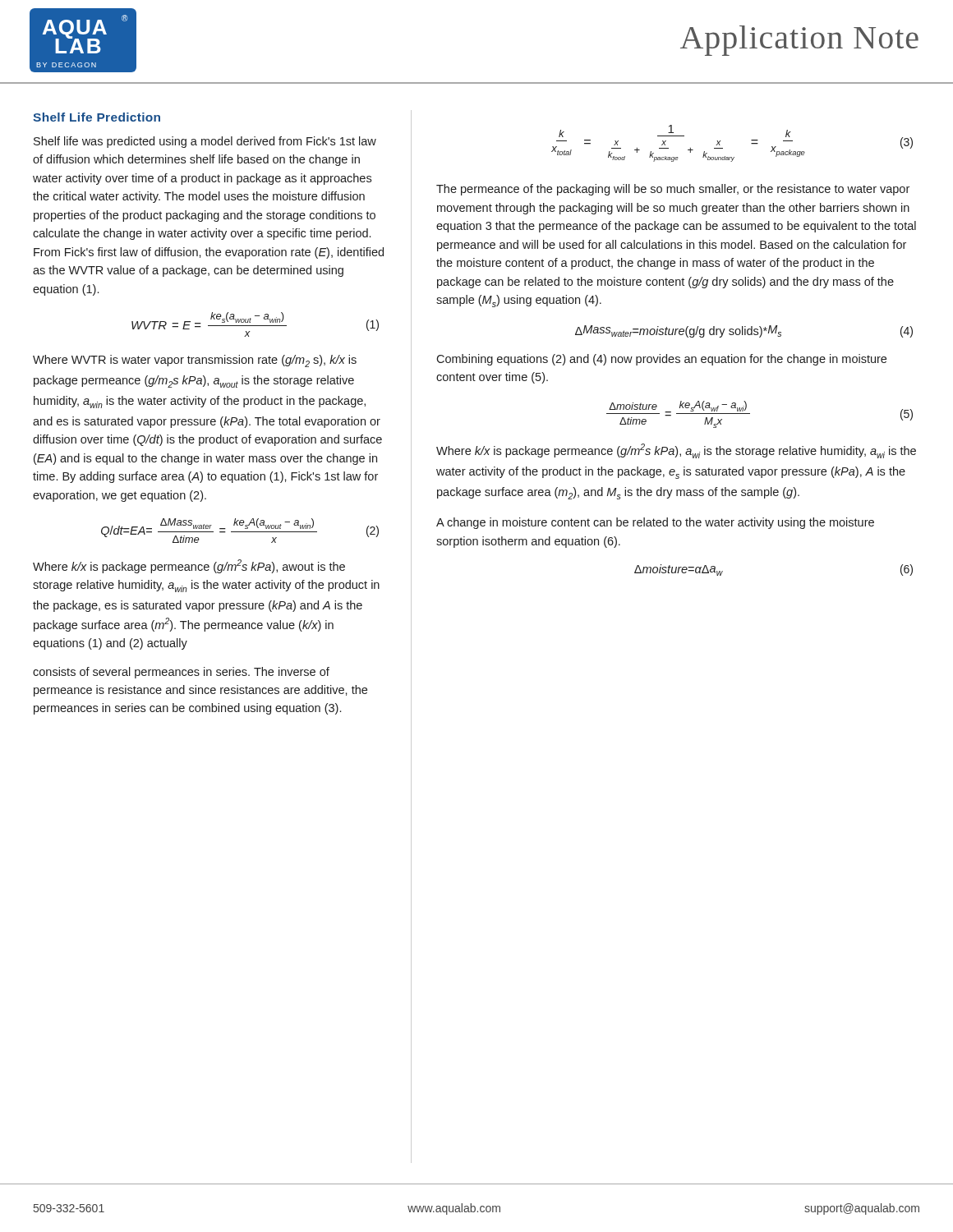Screen dimensions: 1232x953
Task: Select the block starting "Where WVTR is water"
Action: tap(208, 427)
